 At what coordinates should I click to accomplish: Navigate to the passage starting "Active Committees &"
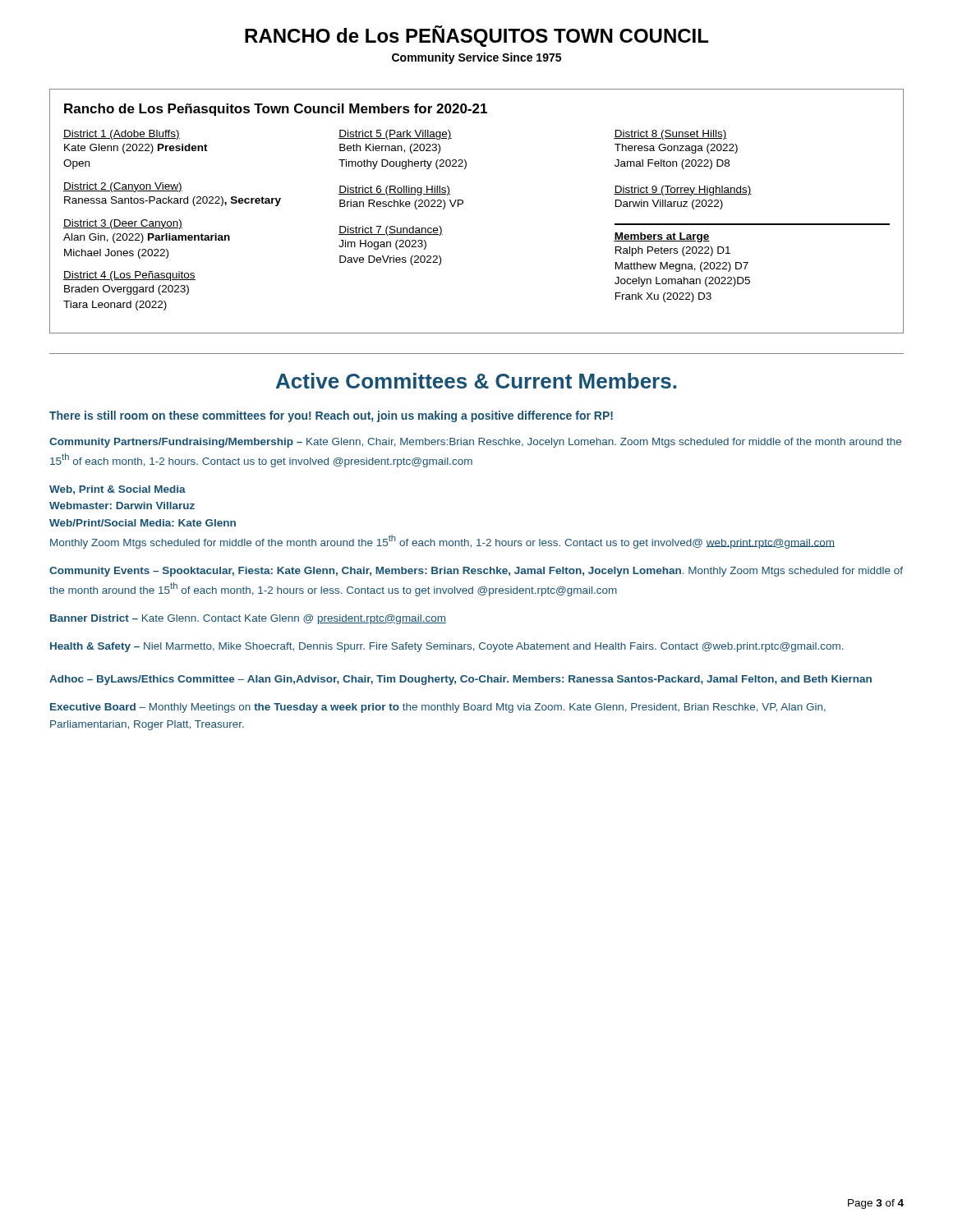click(476, 381)
